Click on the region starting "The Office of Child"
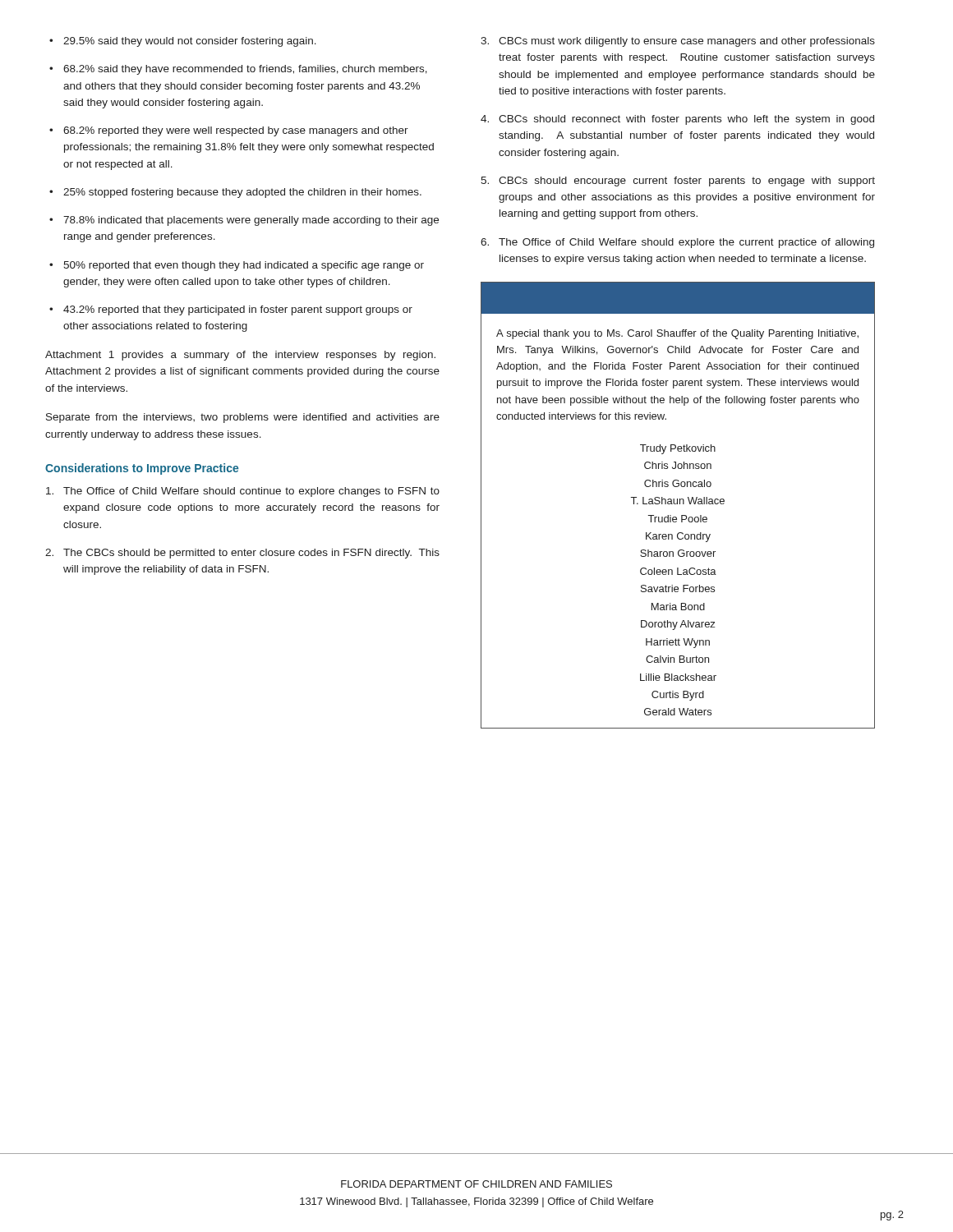Image resolution: width=953 pixels, height=1232 pixels. [x=242, y=508]
